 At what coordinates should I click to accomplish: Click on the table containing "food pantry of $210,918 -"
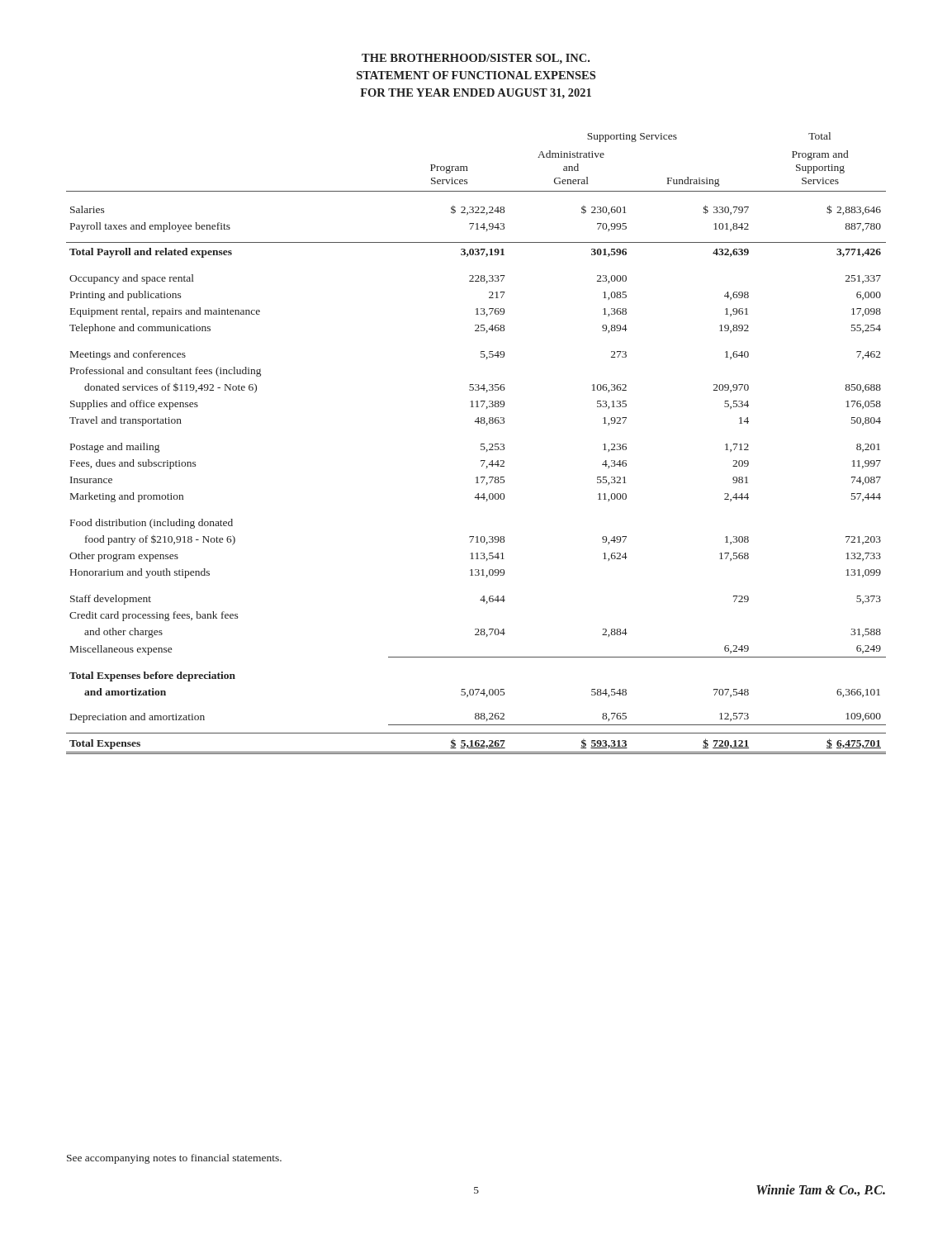(476, 441)
